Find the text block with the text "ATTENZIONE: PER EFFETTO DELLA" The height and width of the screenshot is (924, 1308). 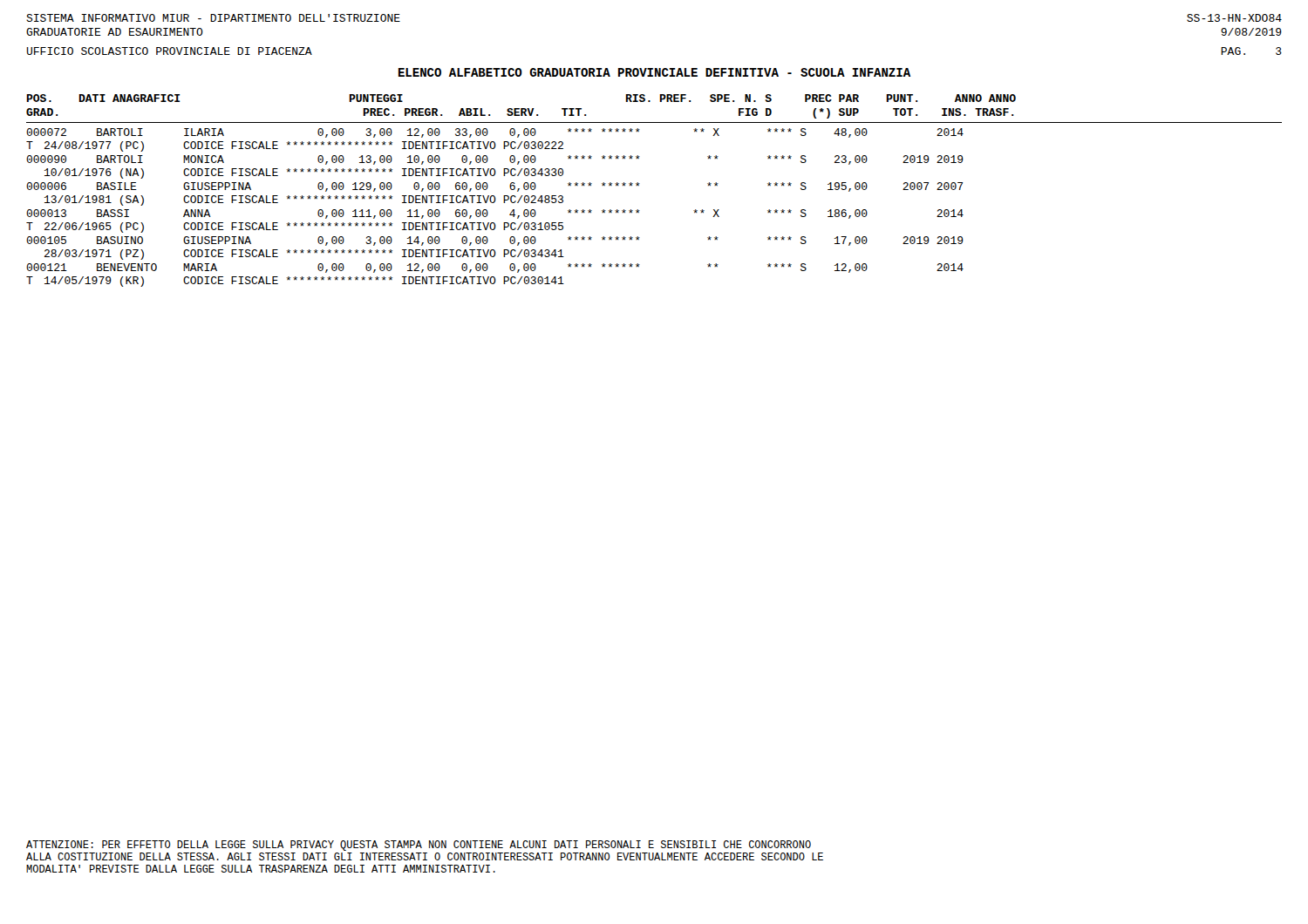[654, 858]
